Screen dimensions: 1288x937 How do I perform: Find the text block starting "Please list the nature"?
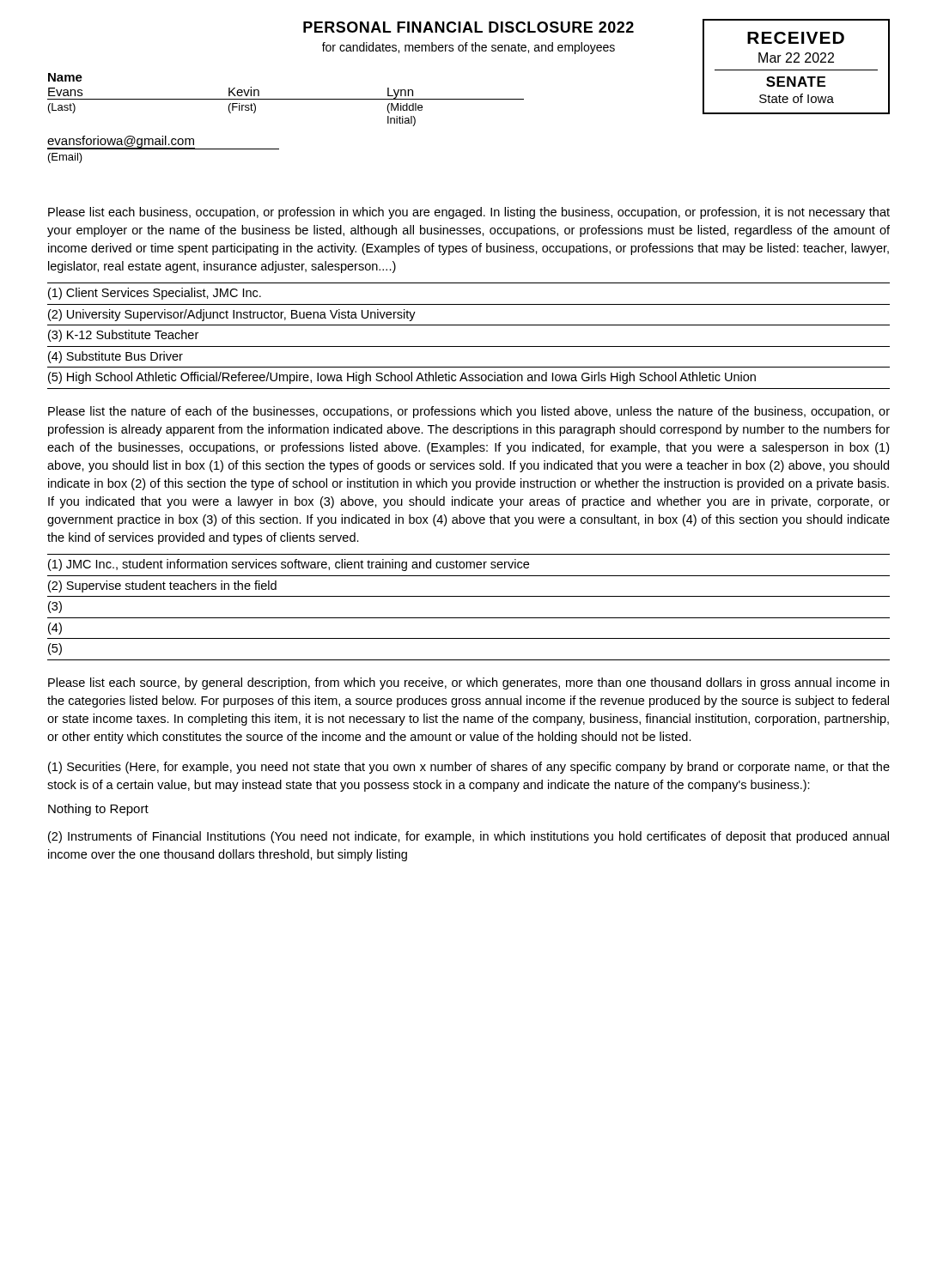click(468, 474)
